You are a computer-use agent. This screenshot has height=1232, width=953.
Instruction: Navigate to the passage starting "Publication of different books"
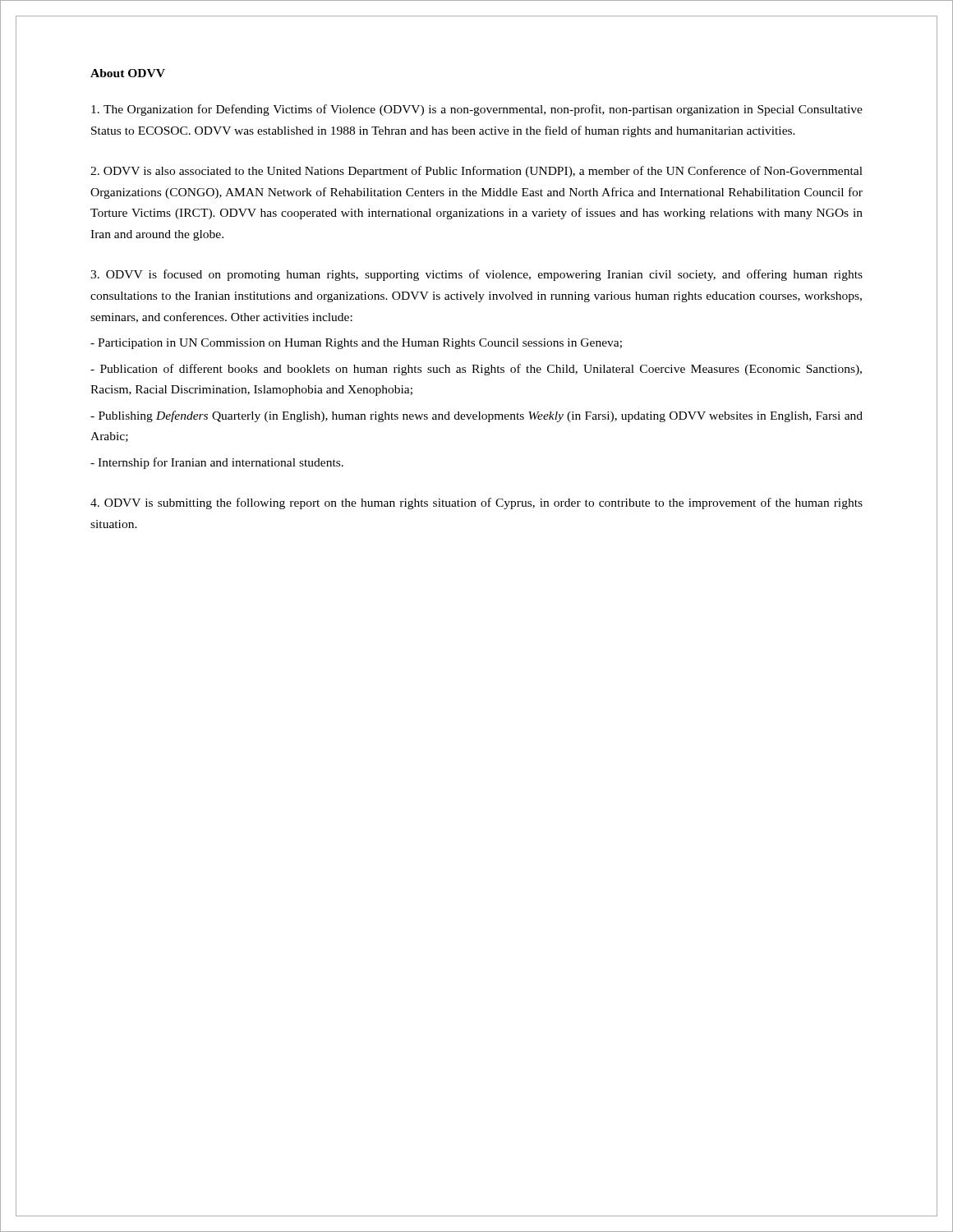coord(476,379)
